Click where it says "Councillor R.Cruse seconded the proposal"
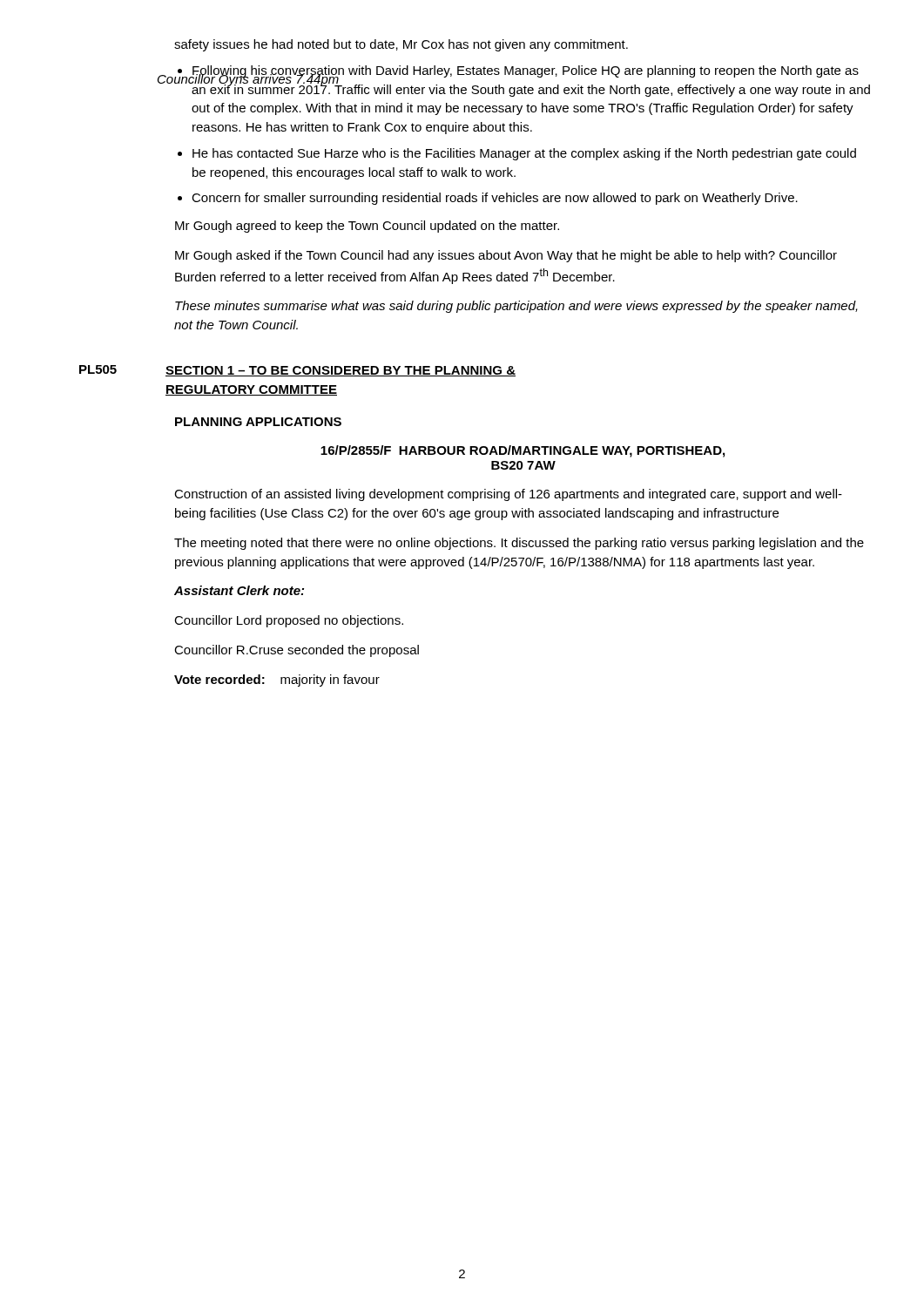 [297, 649]
